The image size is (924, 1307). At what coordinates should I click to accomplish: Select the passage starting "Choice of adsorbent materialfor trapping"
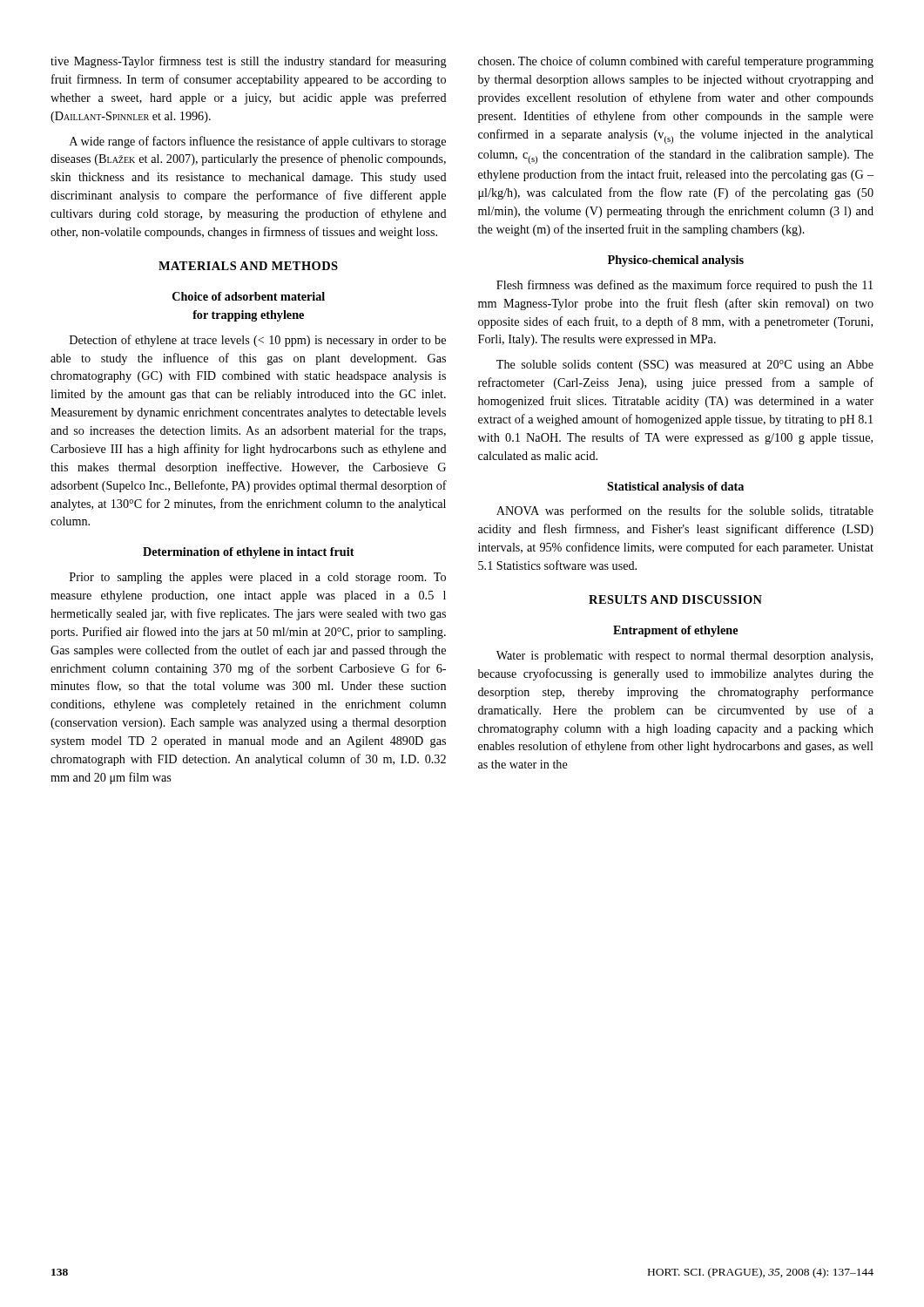click(248, 305)
